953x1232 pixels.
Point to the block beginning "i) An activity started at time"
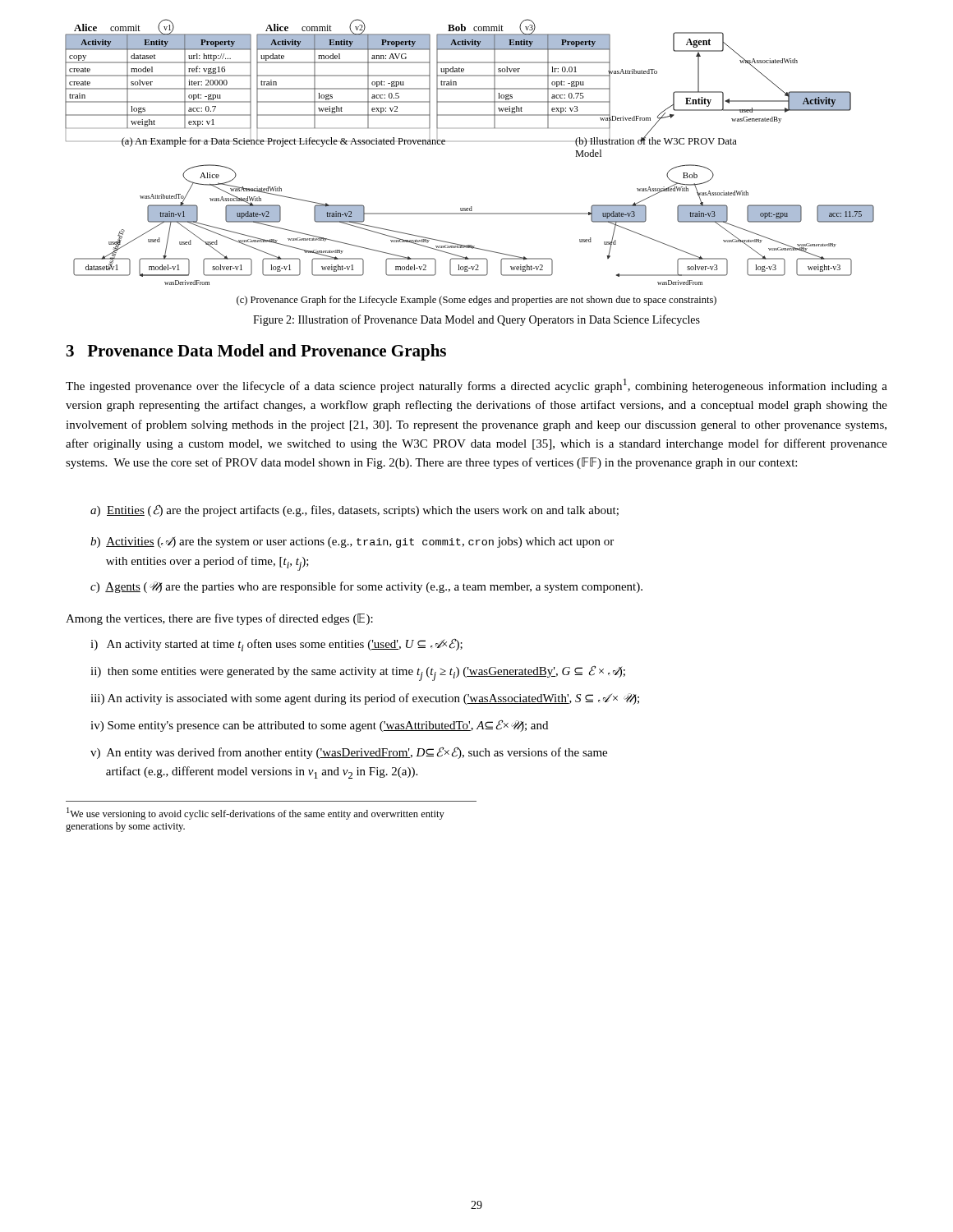click(x=277, y=646)
